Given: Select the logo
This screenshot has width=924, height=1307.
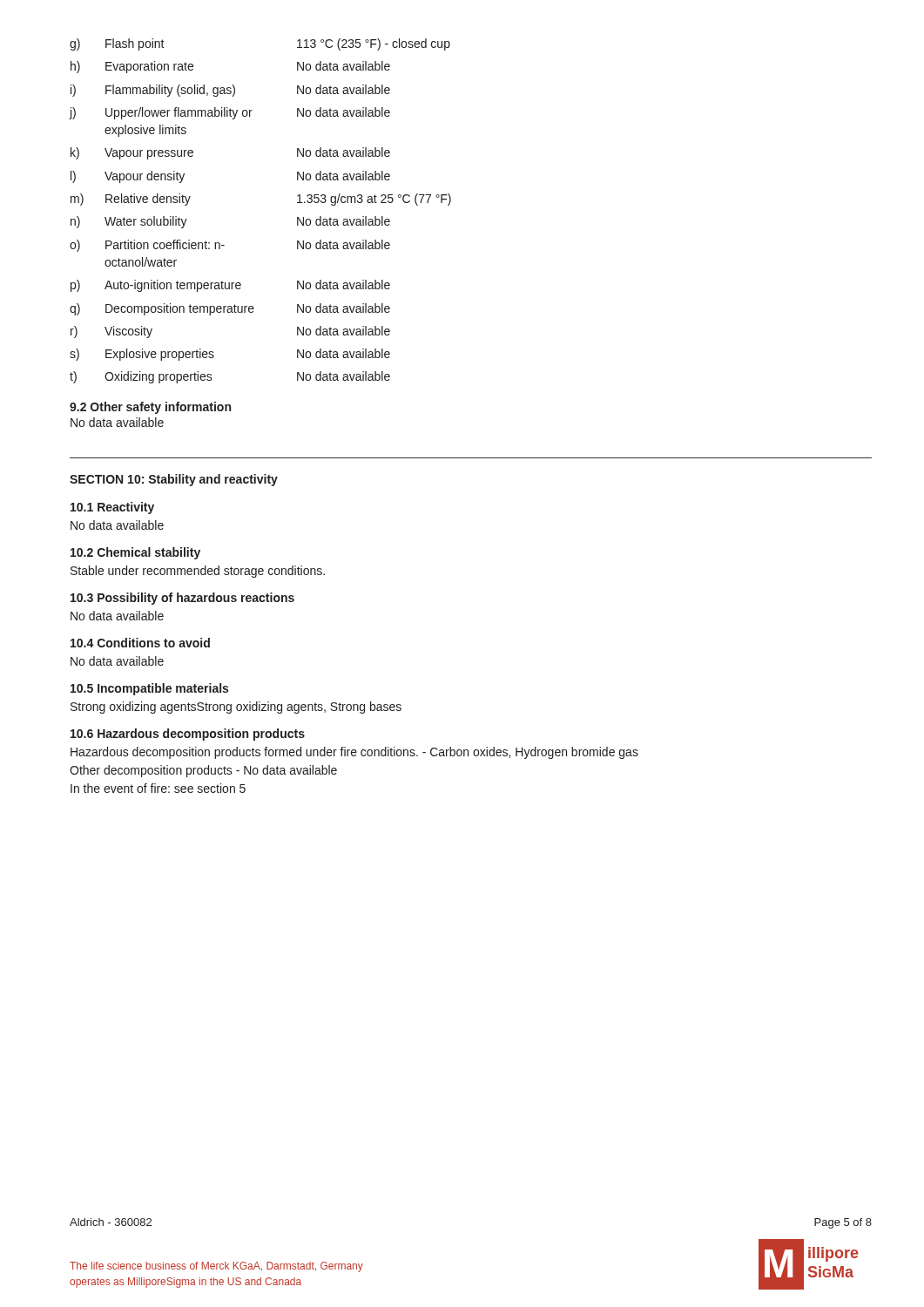Looking at the screenshot, I should (x=815, y=1264).
